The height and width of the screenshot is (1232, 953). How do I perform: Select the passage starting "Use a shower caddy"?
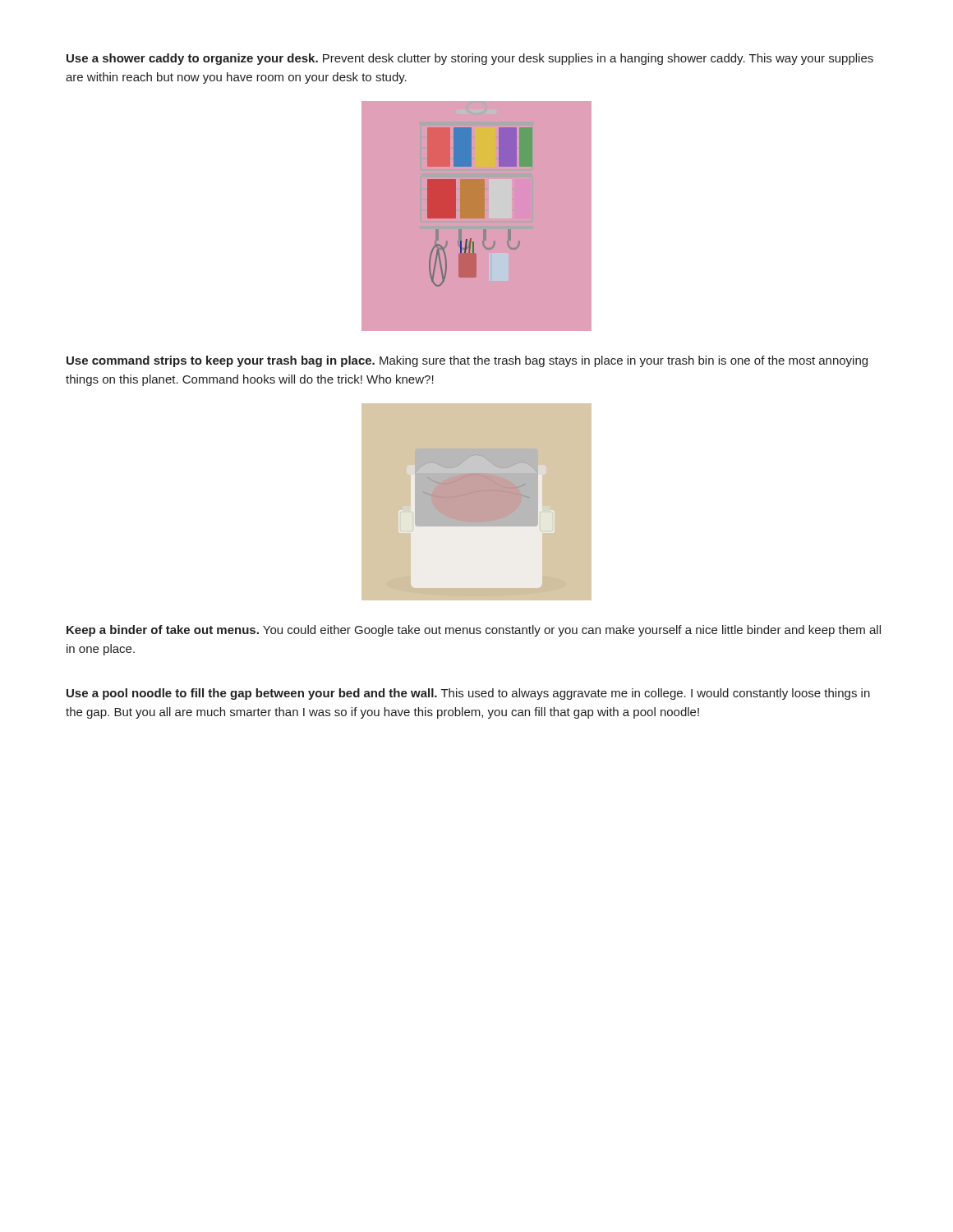[x=470, y=67]
